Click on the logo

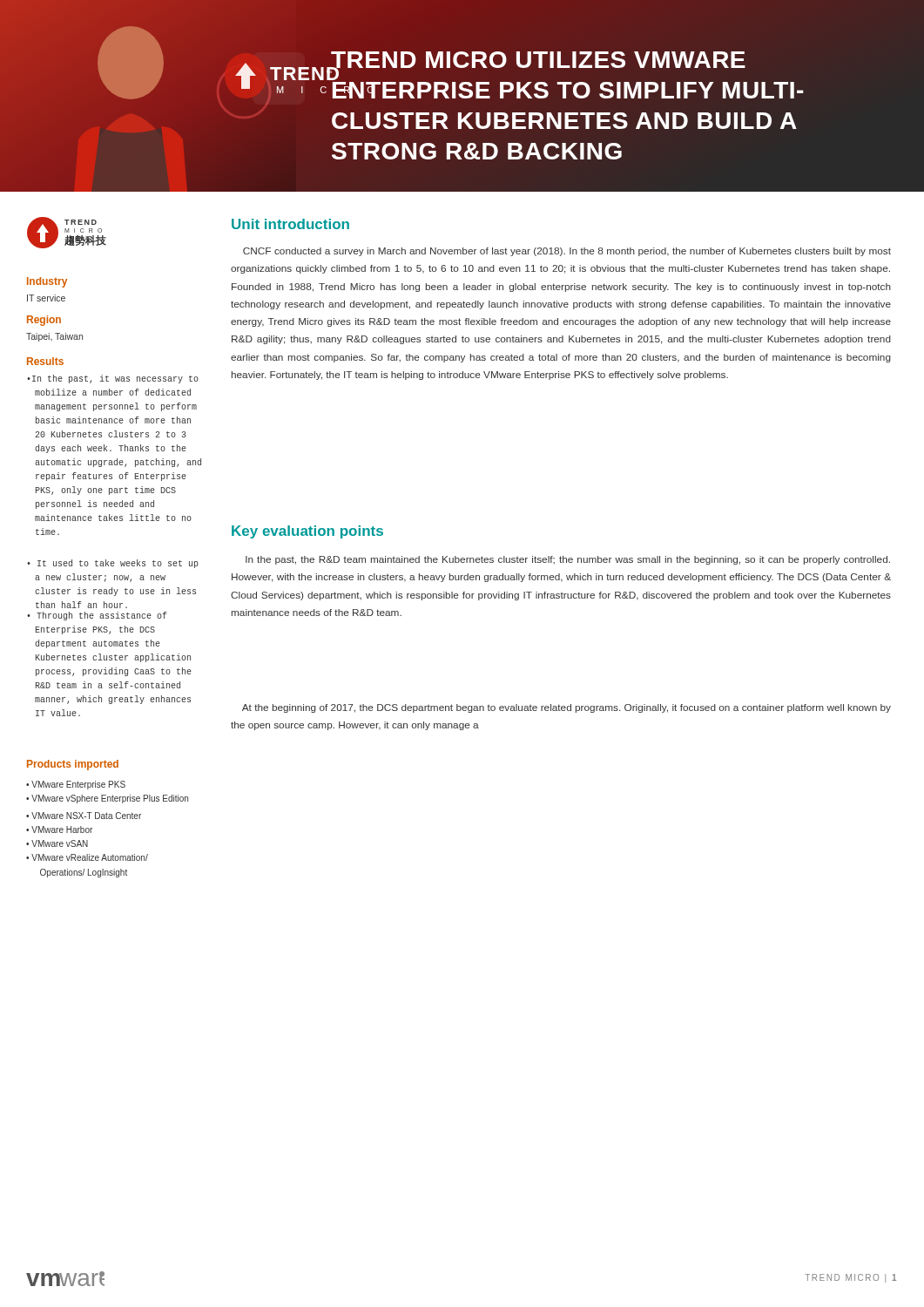(x=66, y=233)
